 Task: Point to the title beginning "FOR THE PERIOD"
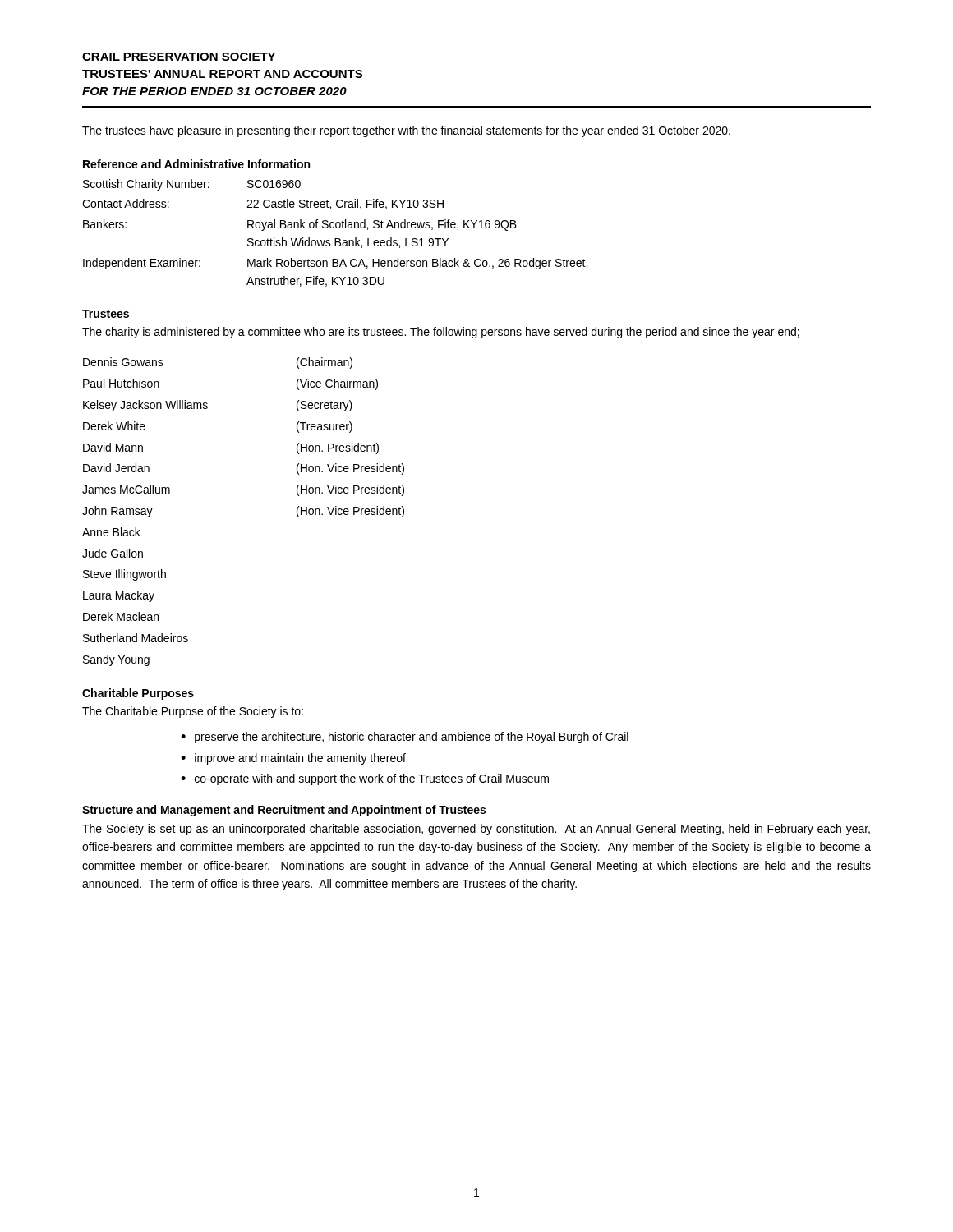[214, 91]
